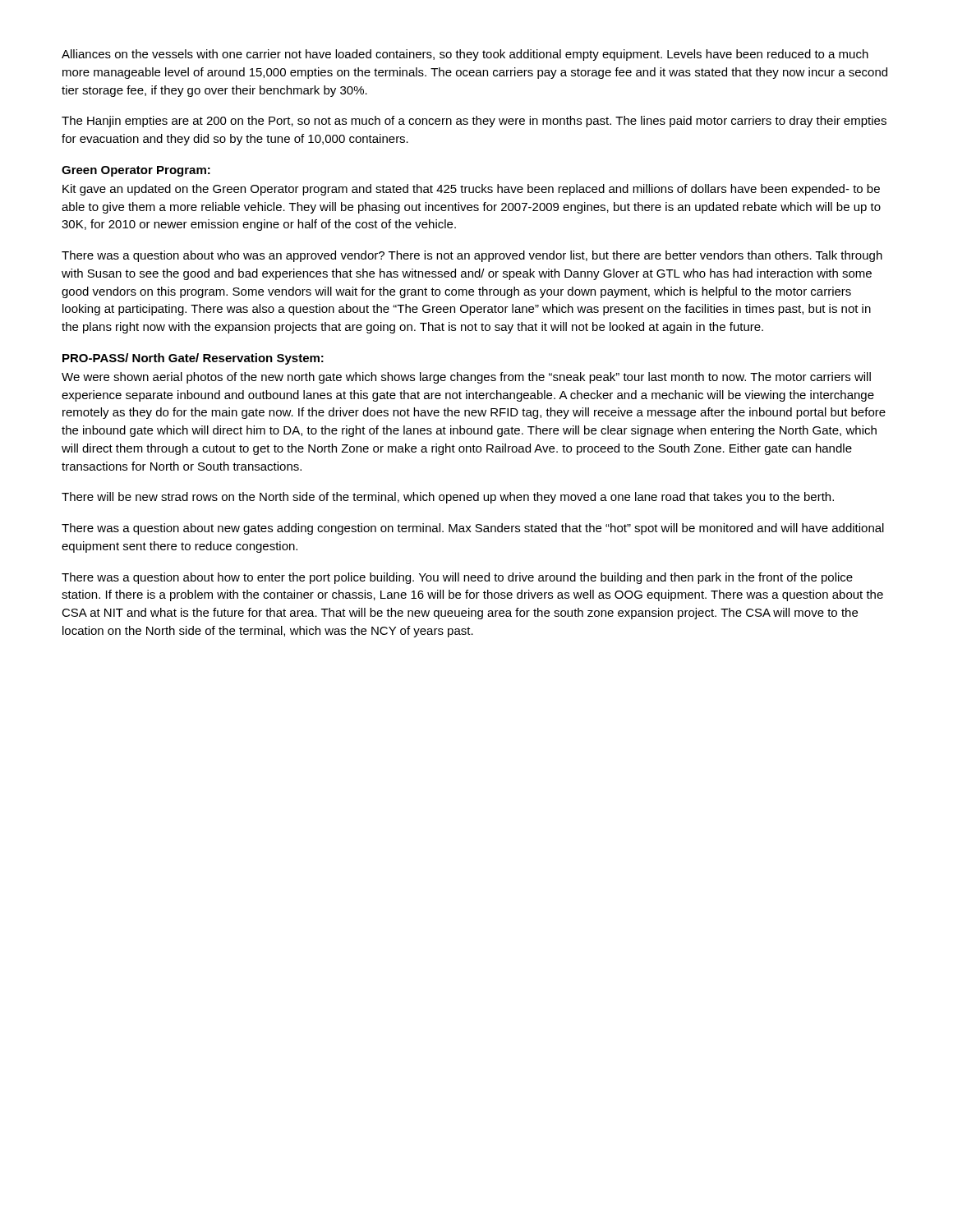
Task: Point to the block beginning "Alliances on the vessels with one carrier not"
Action: point(475,72)
